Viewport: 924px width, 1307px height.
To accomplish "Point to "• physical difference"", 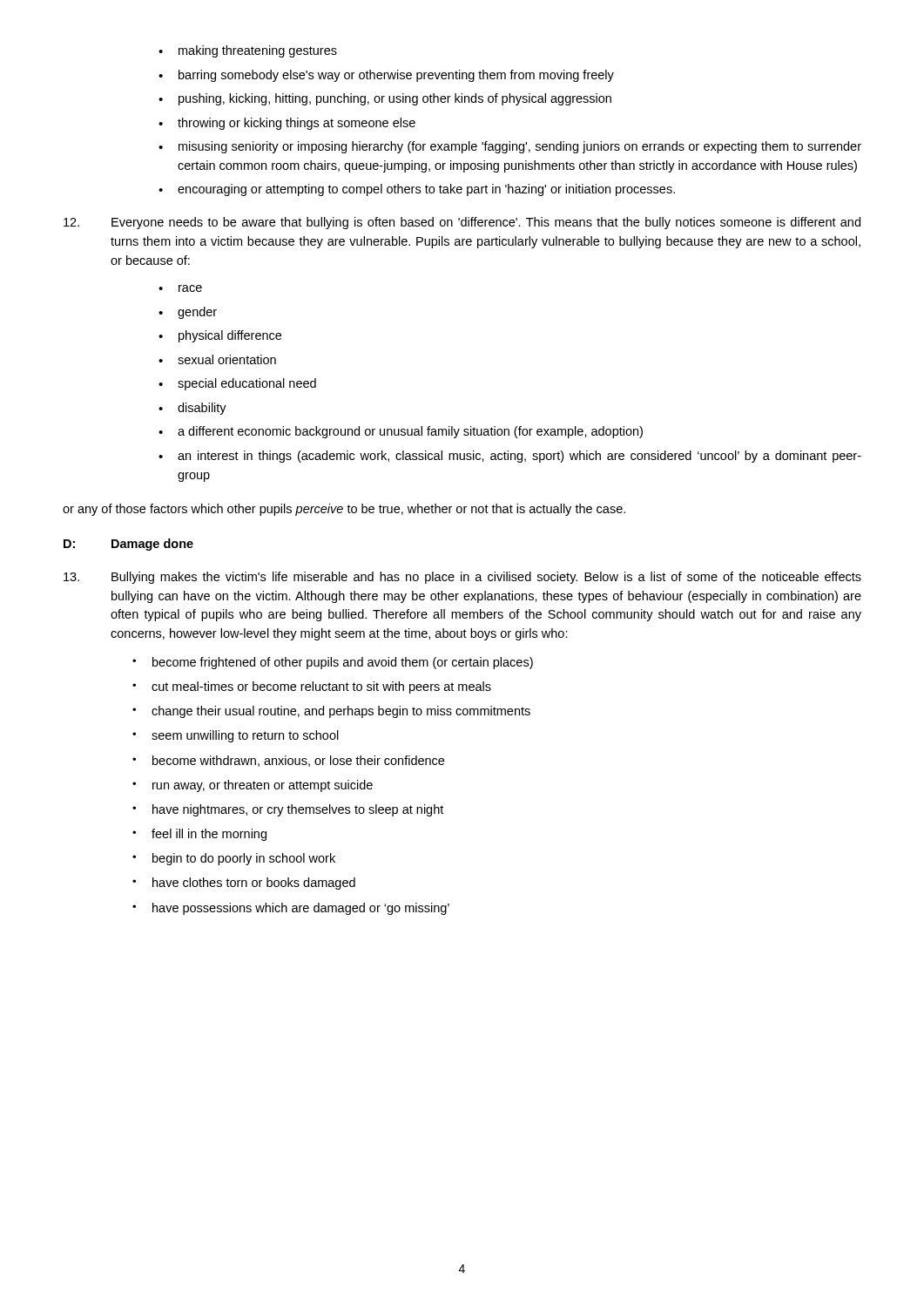I will [220, 337].
